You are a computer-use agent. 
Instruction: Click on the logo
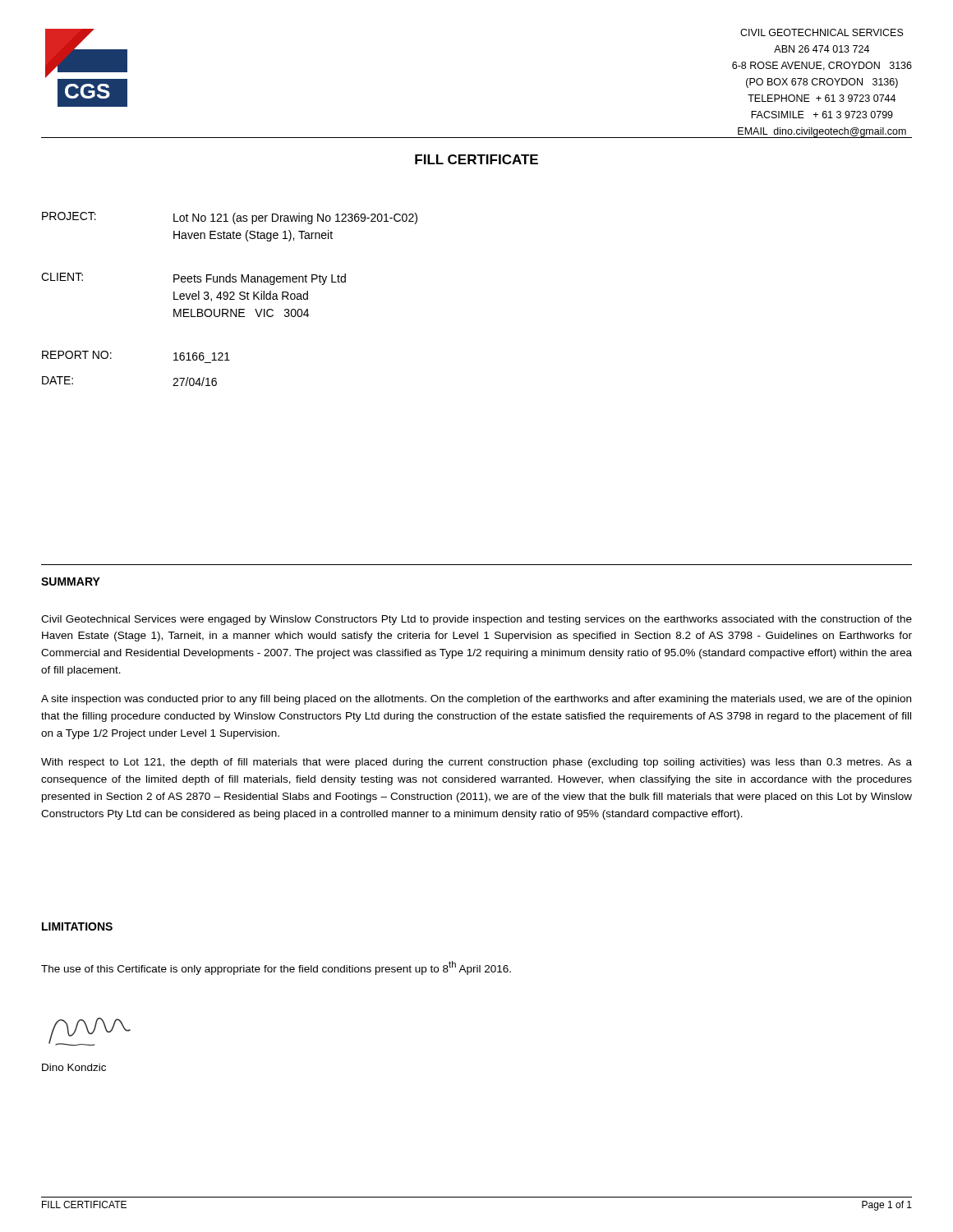coord(86,70)
